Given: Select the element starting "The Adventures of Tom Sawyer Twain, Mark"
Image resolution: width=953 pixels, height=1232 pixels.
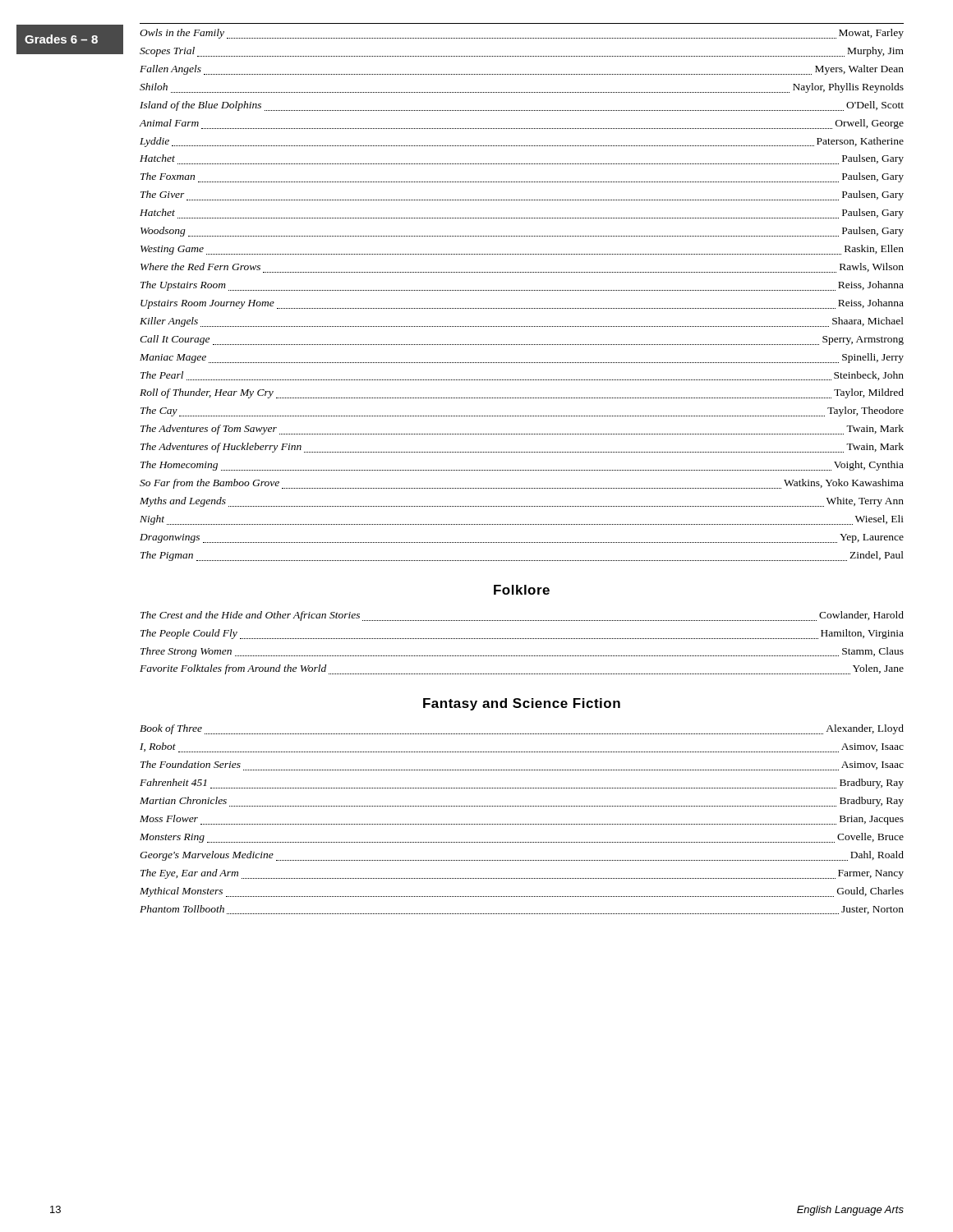Looking at the screenshot, I should 522,429.
